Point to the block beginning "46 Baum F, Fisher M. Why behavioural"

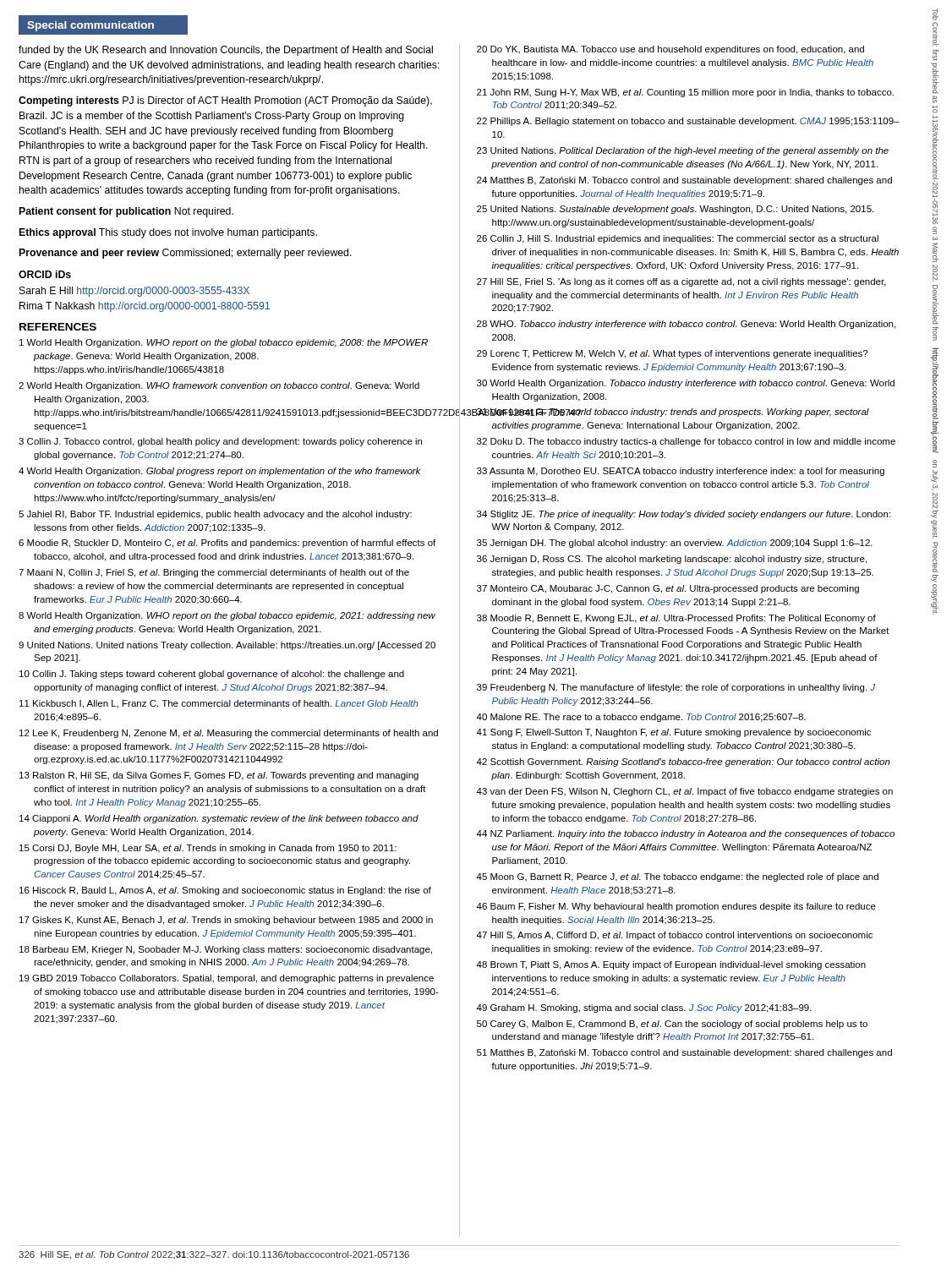point(676,913)
